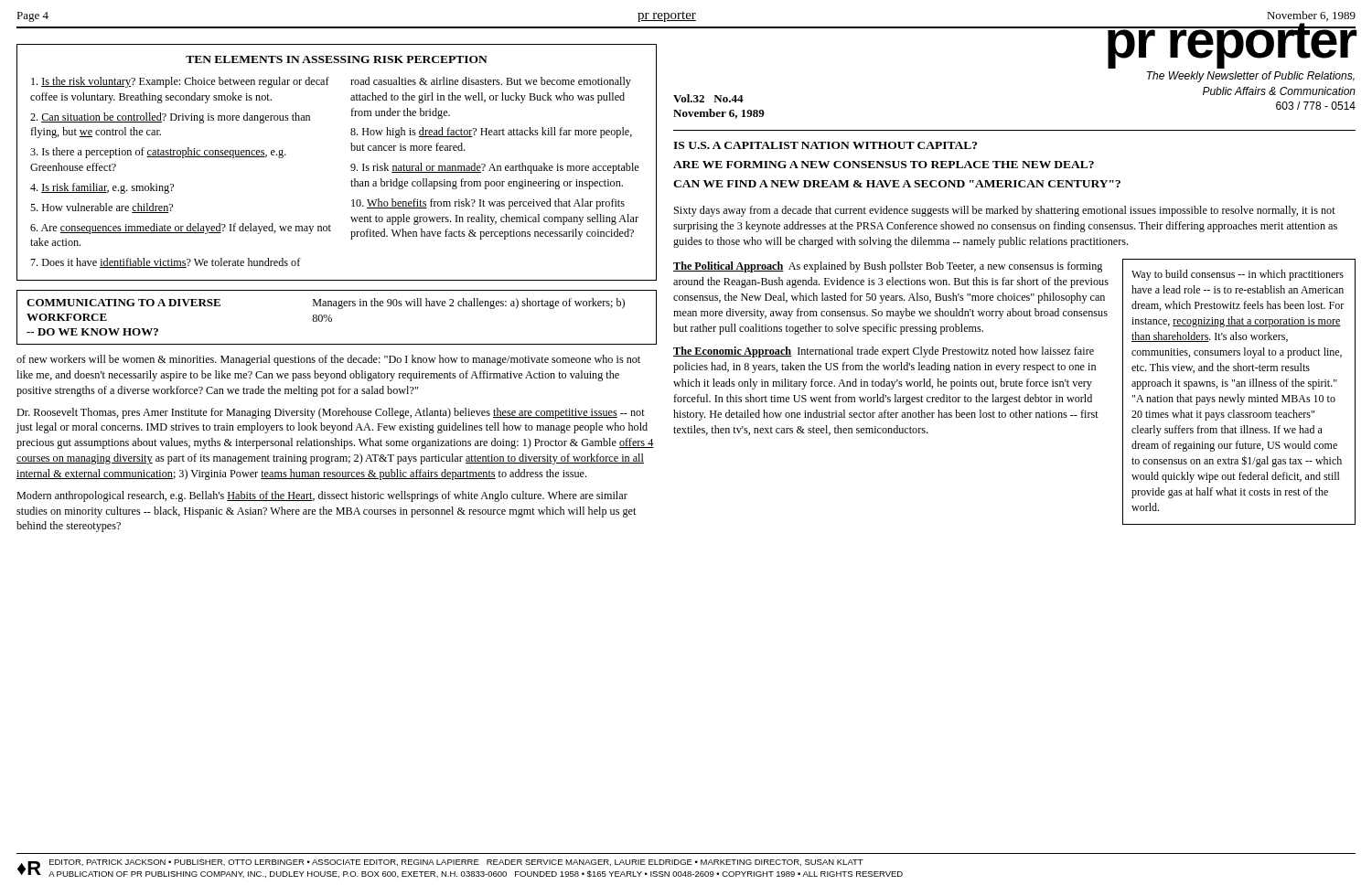The width and height of the screenshot is (1372, 885).
Task: Locate the text block that reads "Sixty days away from a decade that current"
Action: 1005,226
